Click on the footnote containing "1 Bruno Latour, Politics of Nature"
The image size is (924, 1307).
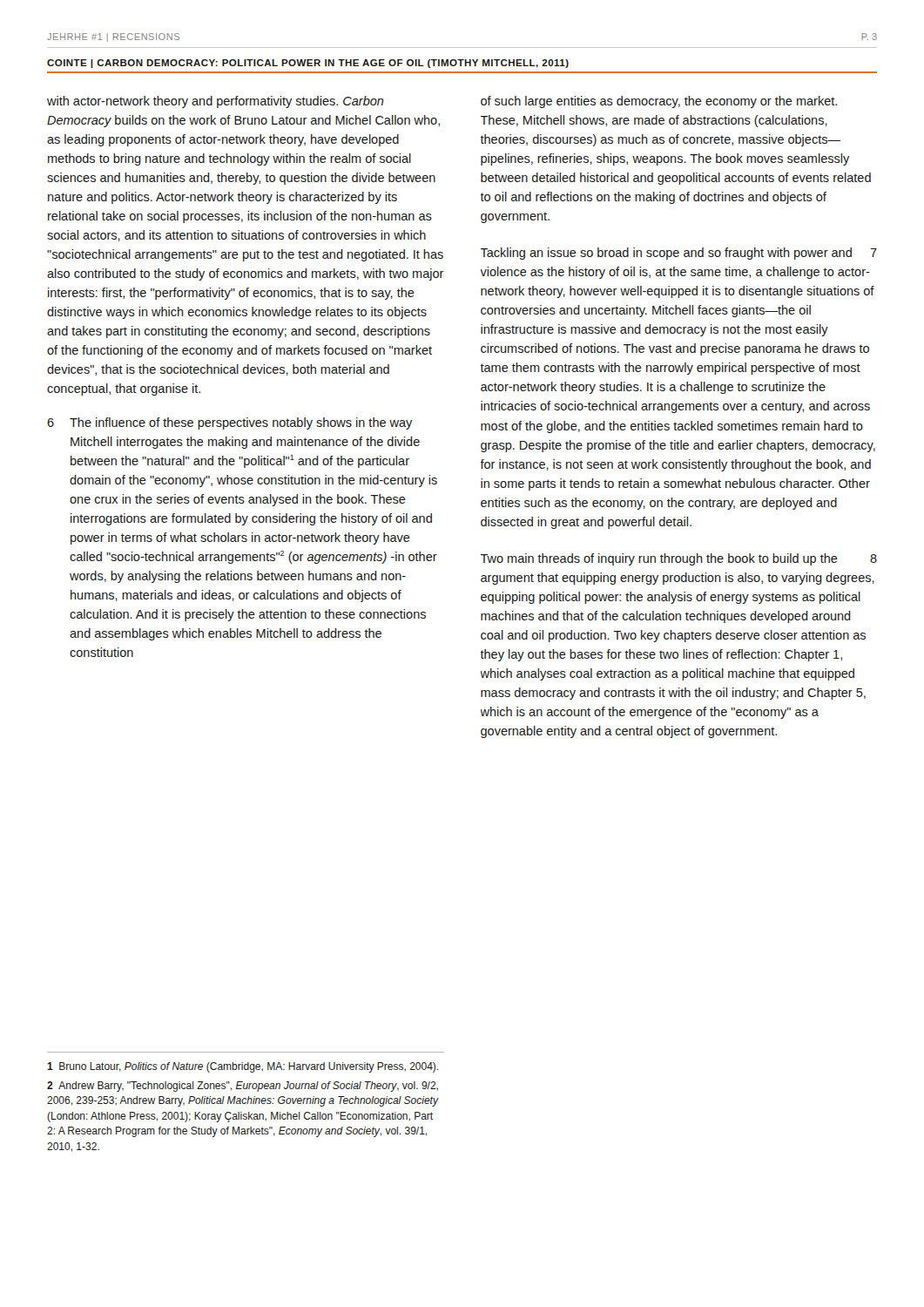click(x=243, y=1066)
